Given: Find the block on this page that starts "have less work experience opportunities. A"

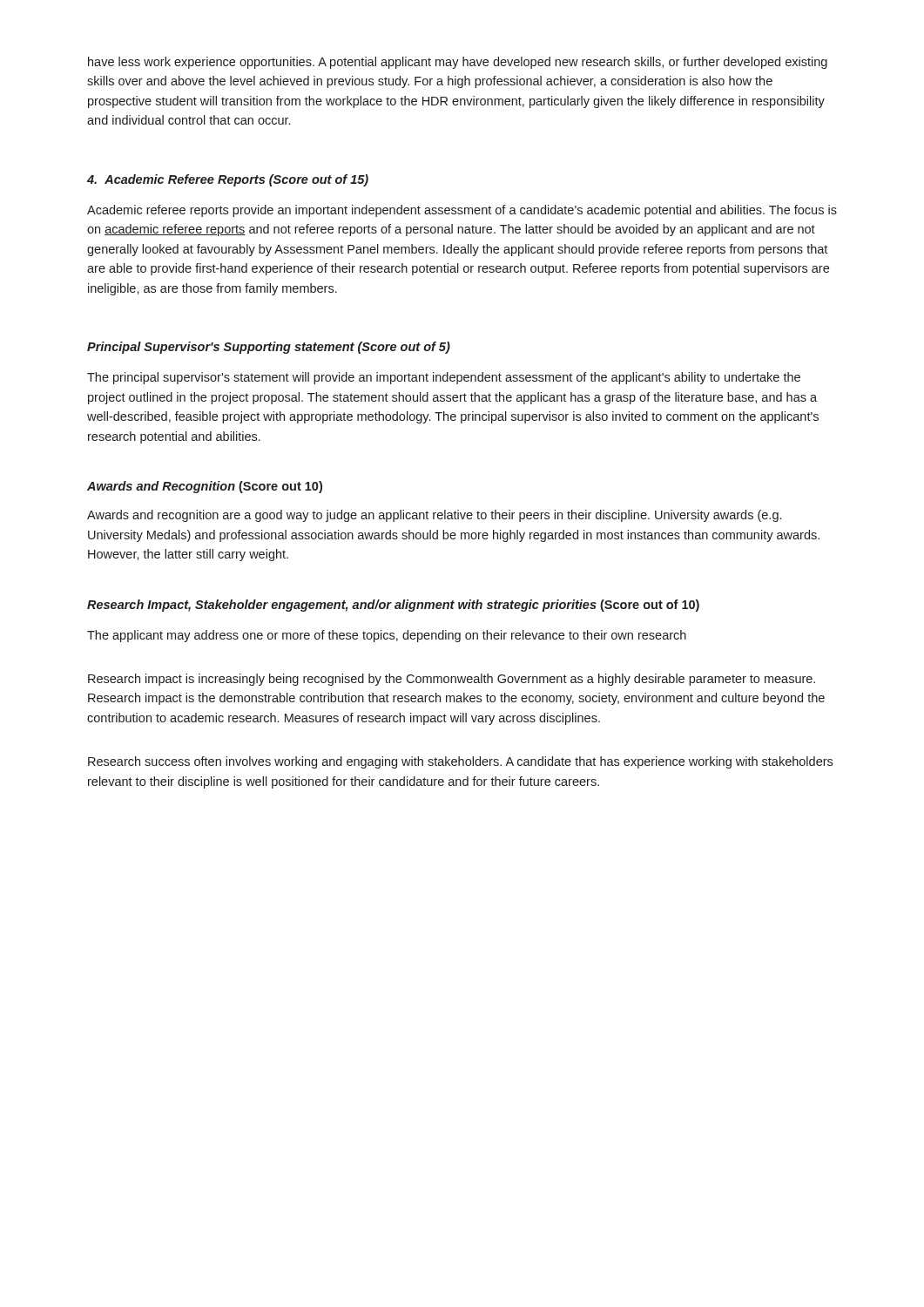Looking at the screenshot, I should click(457, 91).
